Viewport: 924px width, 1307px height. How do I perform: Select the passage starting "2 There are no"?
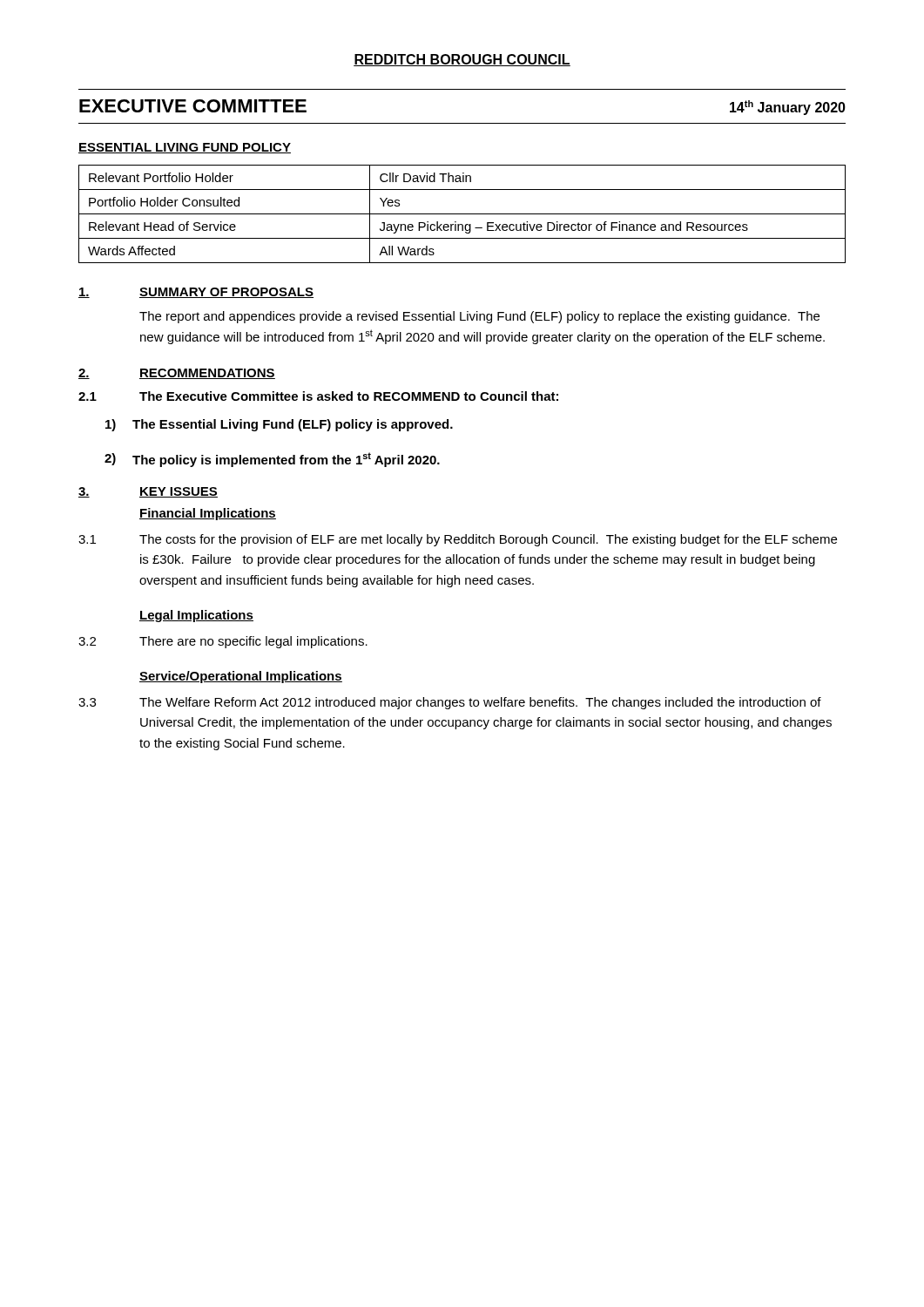coord(223,642)
